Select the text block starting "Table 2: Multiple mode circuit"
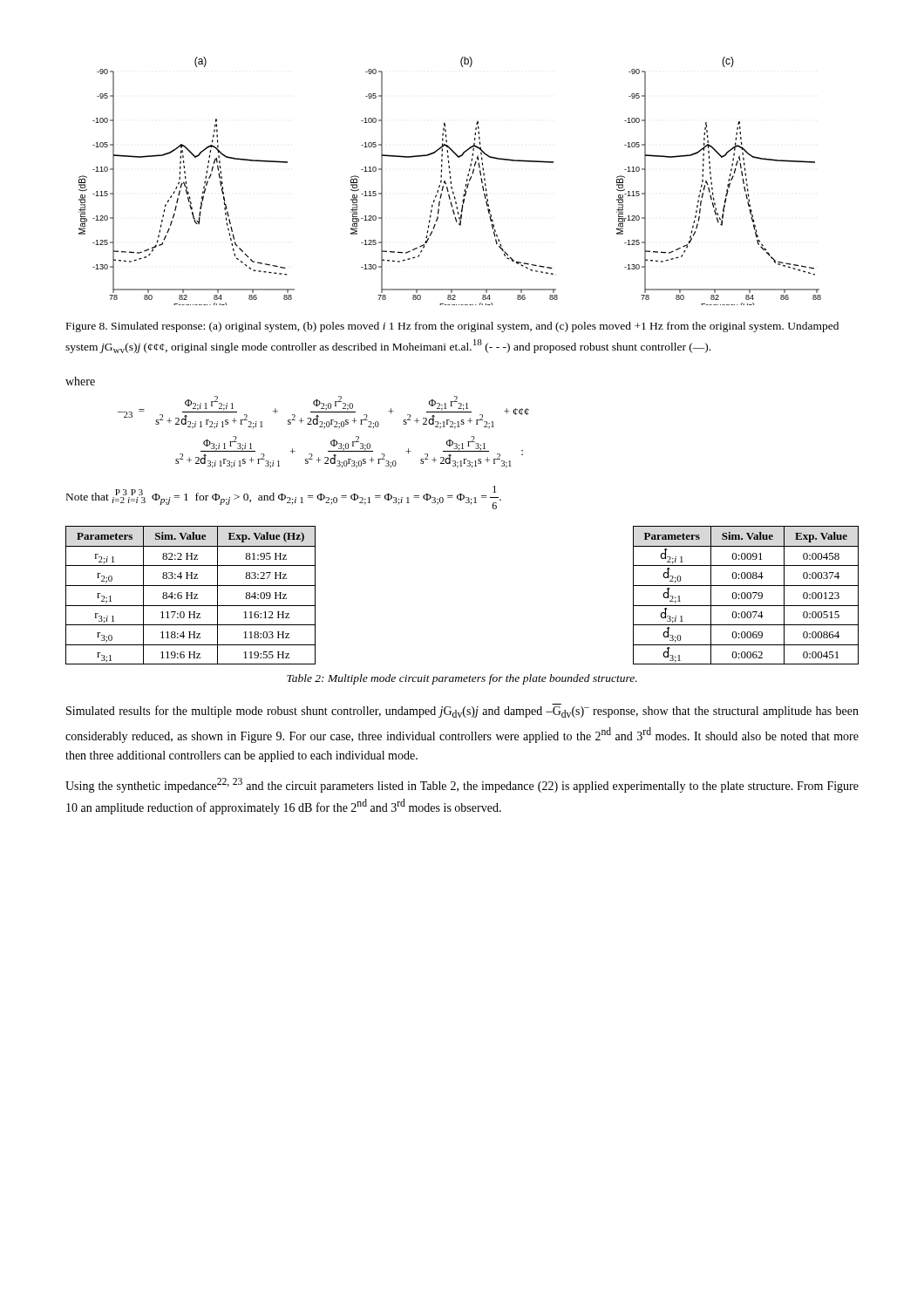The image size is (924, 1308). pos(462,678)
